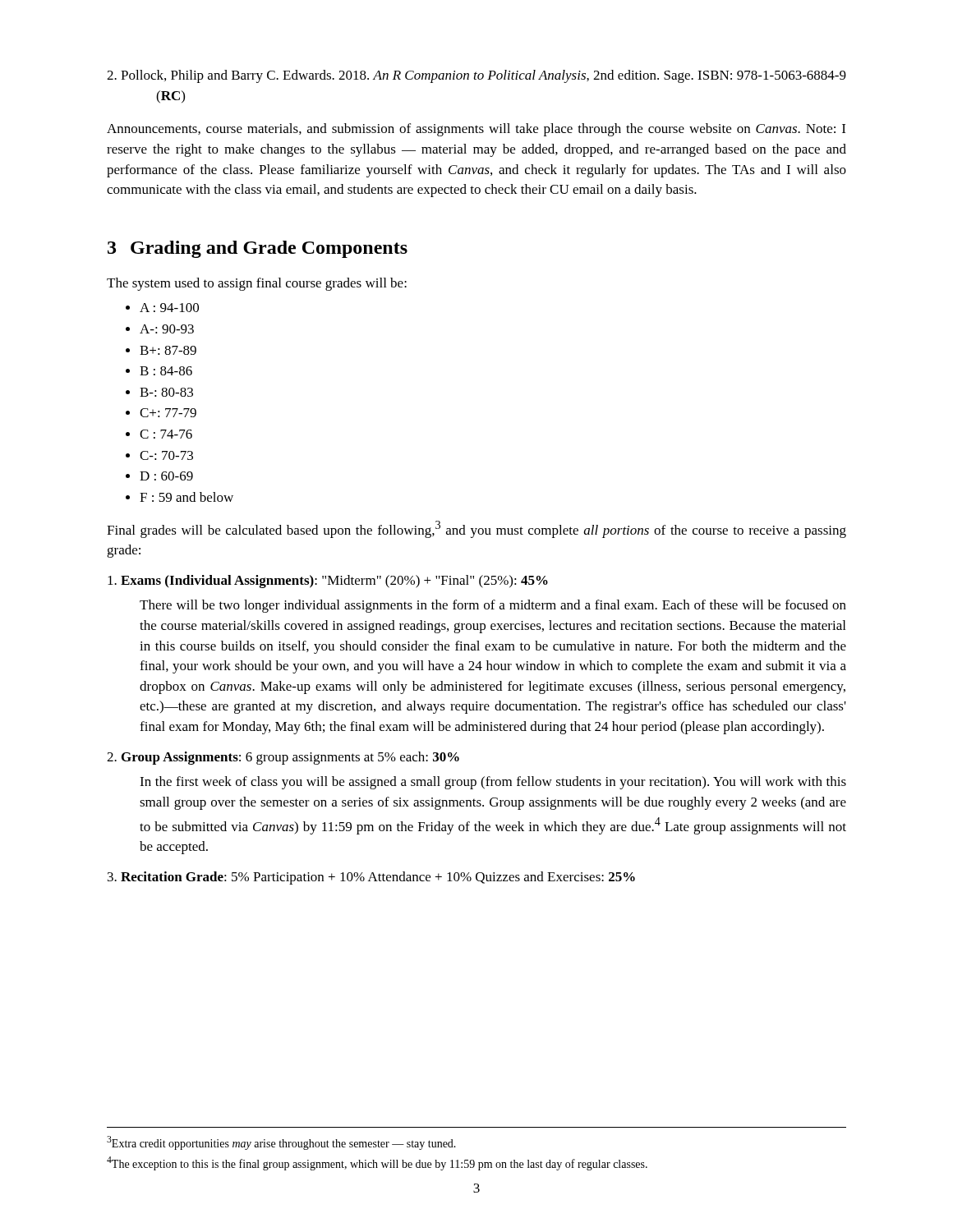Find the text block containing "Final grades will be"
The width and height of the screenshot is (953, 1232).
476,539
